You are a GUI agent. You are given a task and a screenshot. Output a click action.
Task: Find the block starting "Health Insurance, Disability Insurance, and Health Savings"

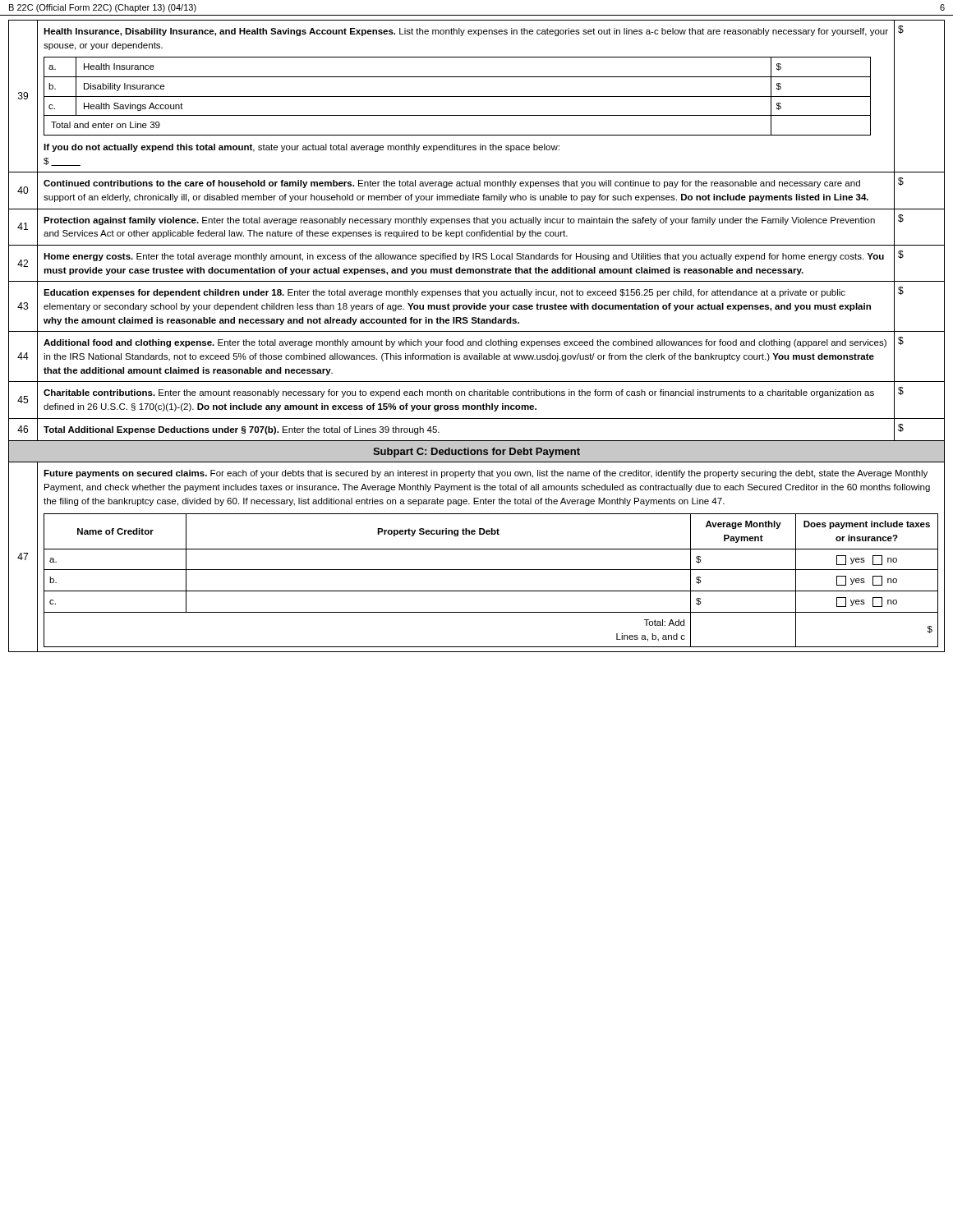tap(466, 97)
